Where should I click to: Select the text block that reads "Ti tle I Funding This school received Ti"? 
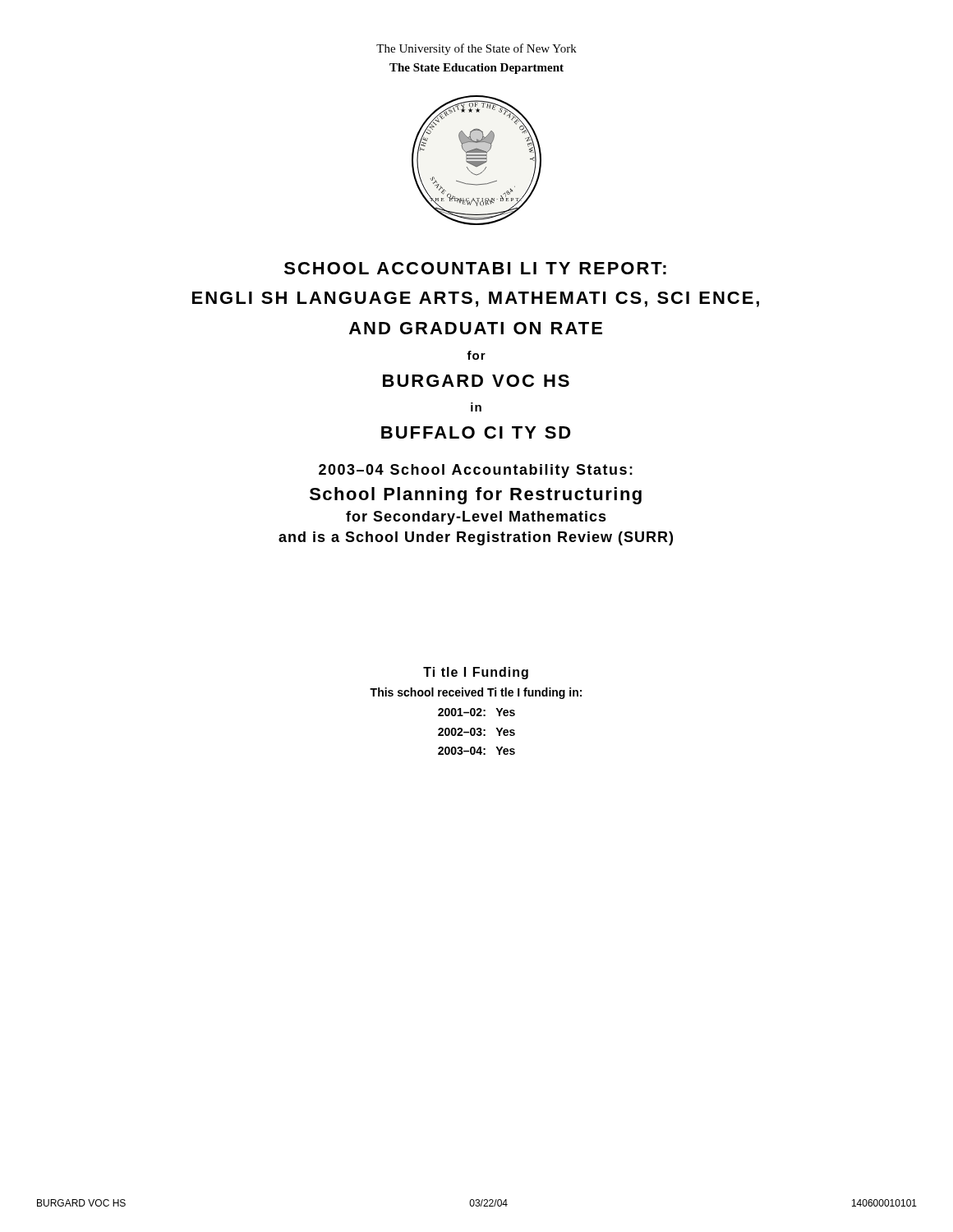pyautogui.click(x=476, y=711)
